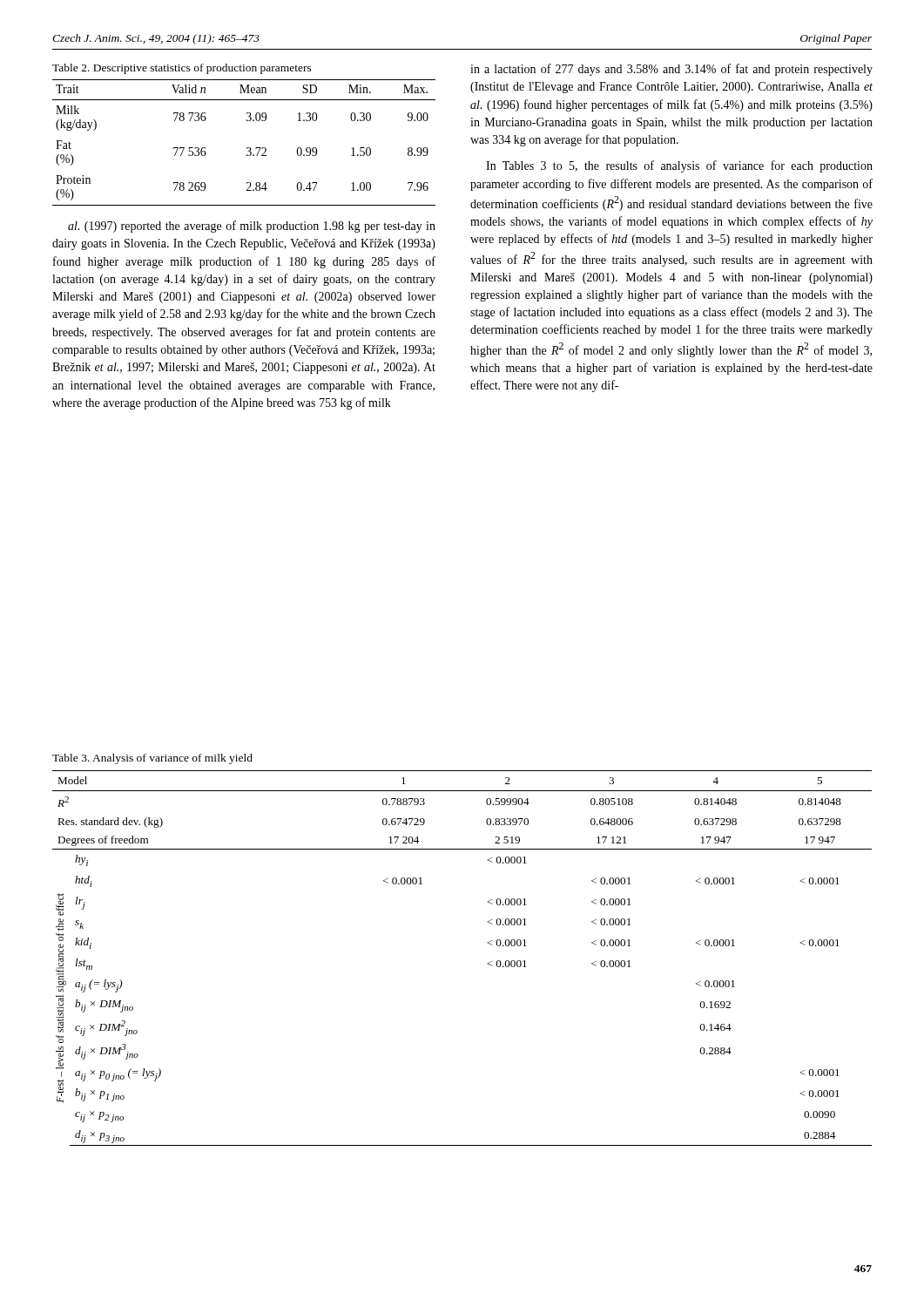The height and width of the screenshot is (1307, 924).
Task: Click on the table containing "2 519"
Action: tap(462, 958)
